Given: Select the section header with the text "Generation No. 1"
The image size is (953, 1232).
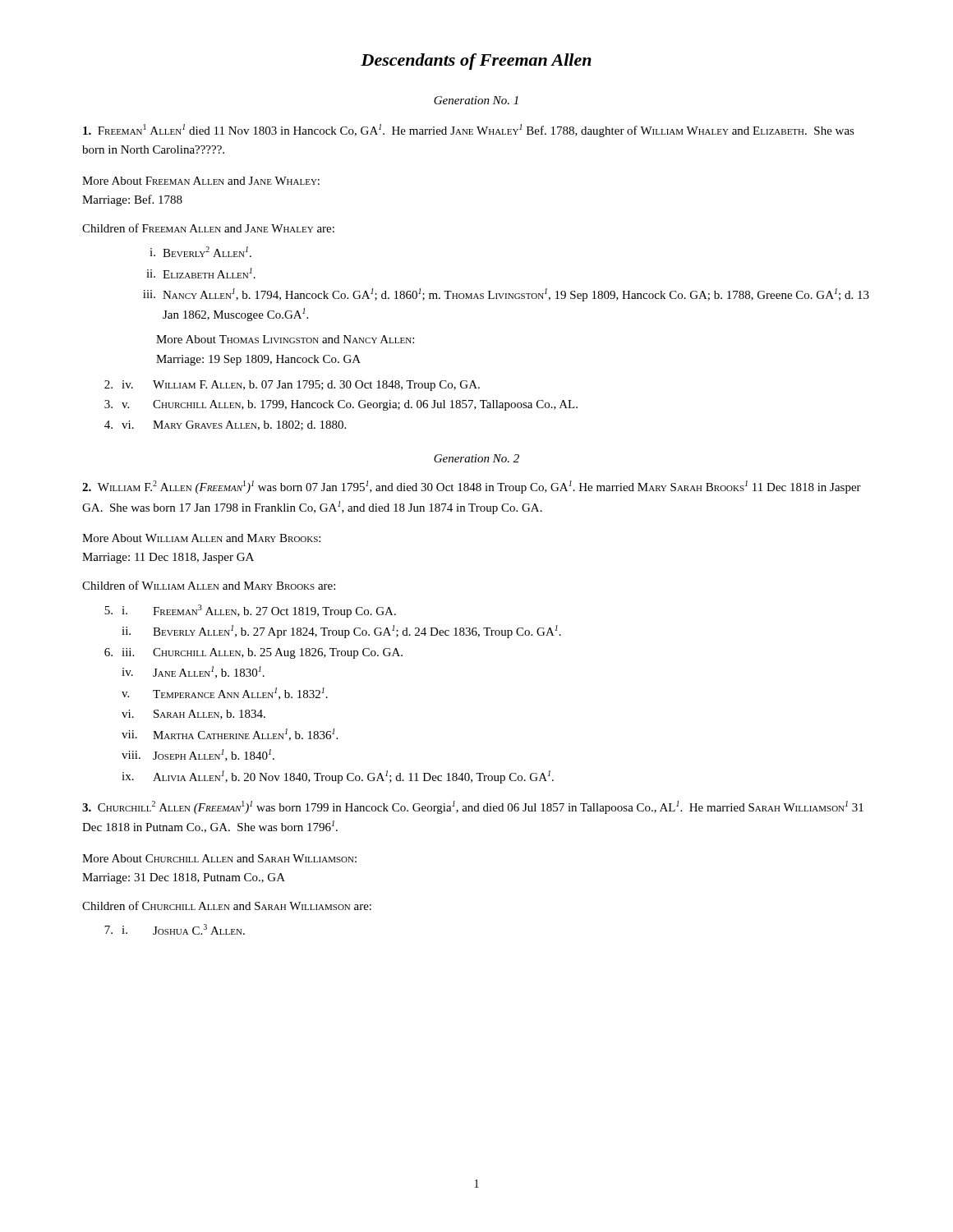Looking at the screenshot, I should point(476,100).
